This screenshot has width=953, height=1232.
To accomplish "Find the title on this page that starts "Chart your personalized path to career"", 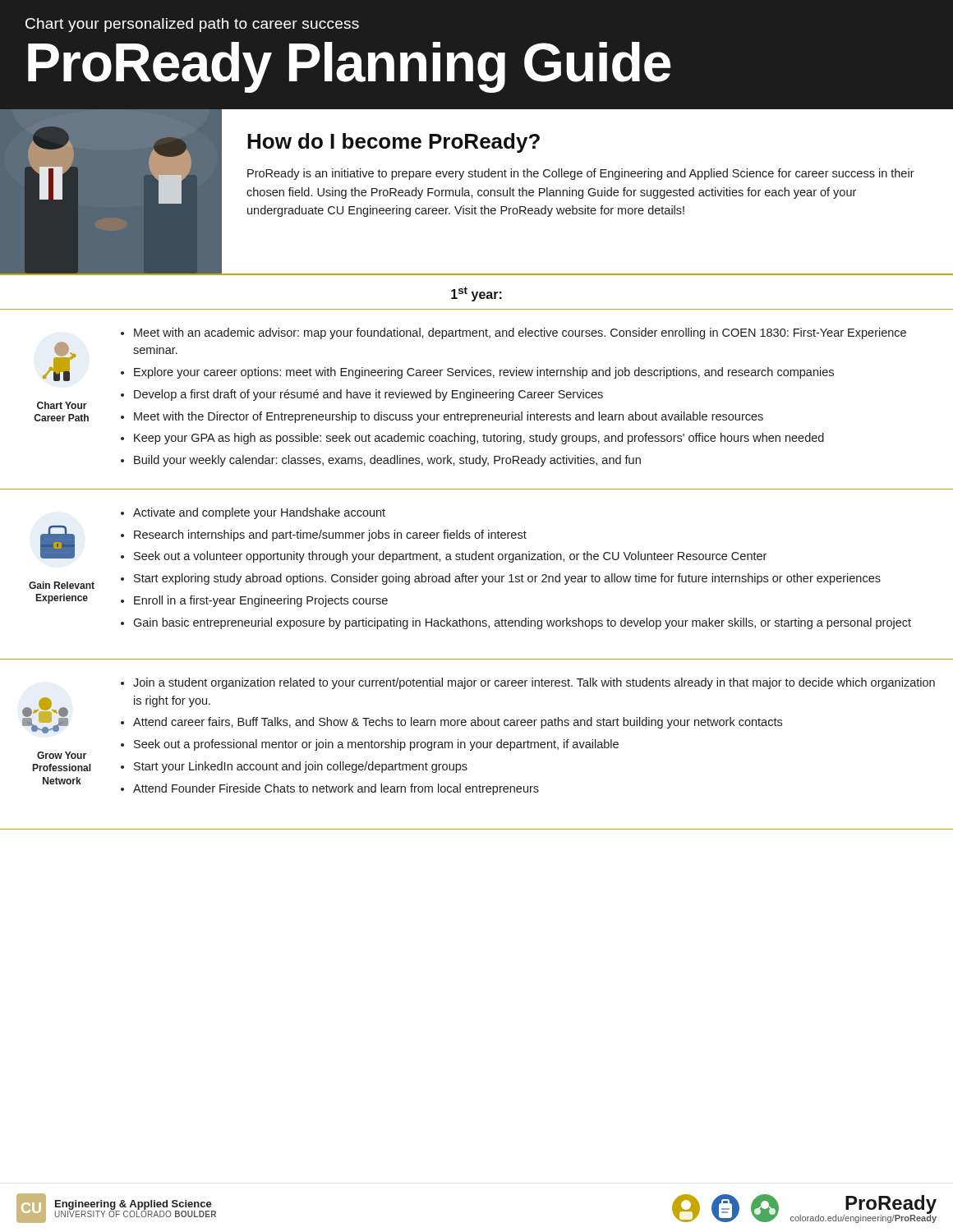I will tap(476, 54).
